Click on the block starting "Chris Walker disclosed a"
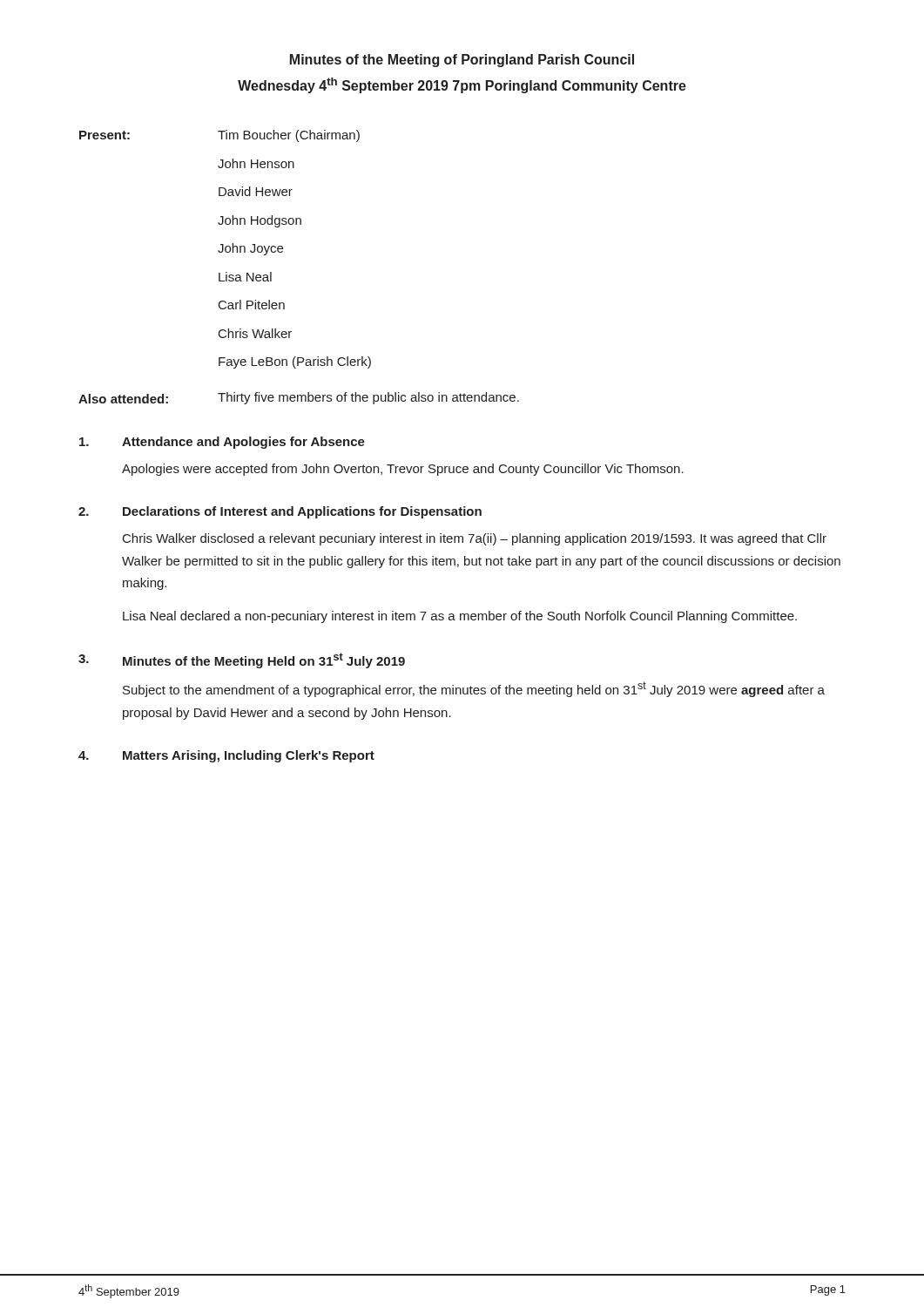Image resolution: width=924 pixels, height=1307 pixels. pos(475,539)
